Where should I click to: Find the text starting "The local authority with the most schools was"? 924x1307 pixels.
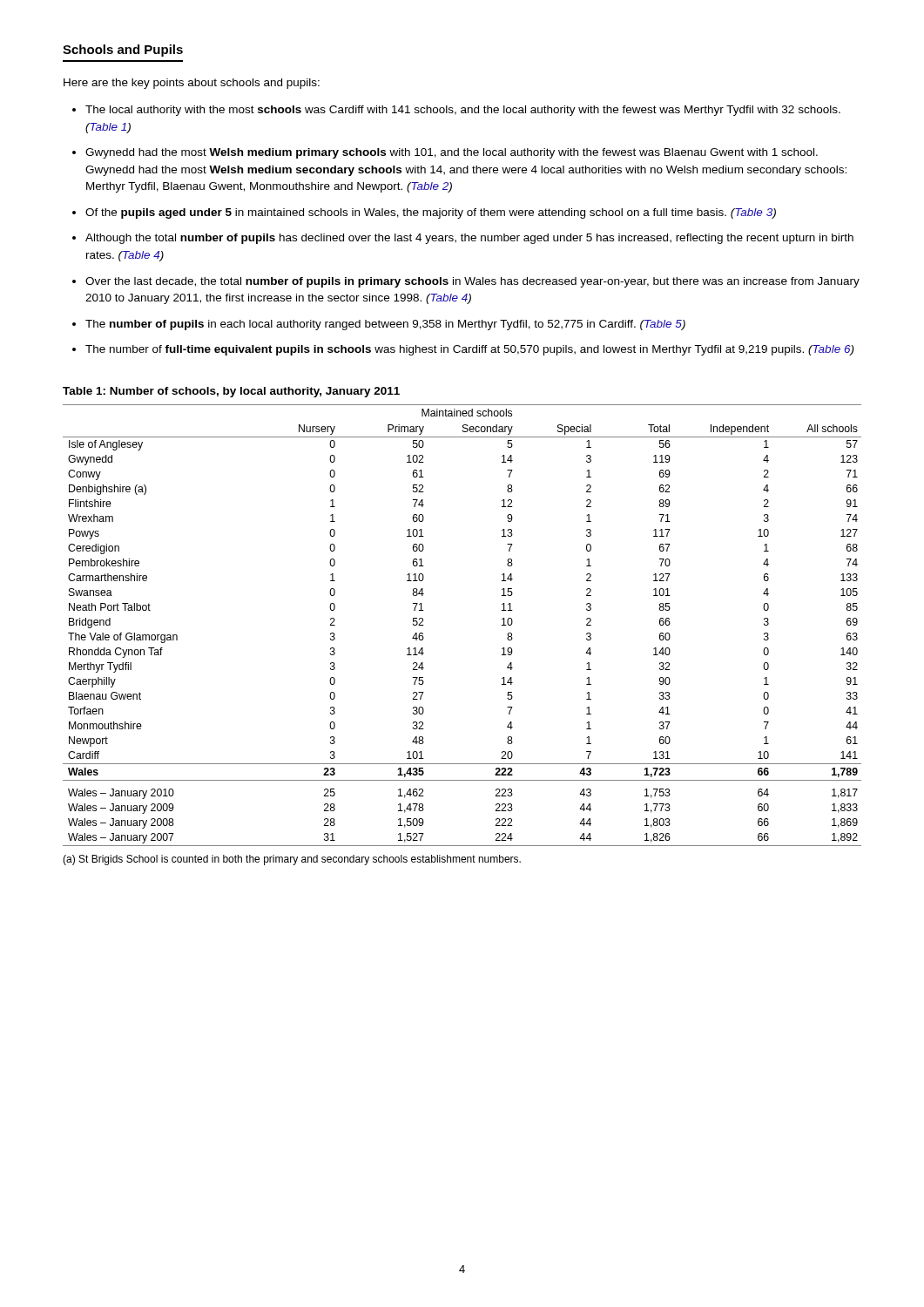[x=463, y=118]
